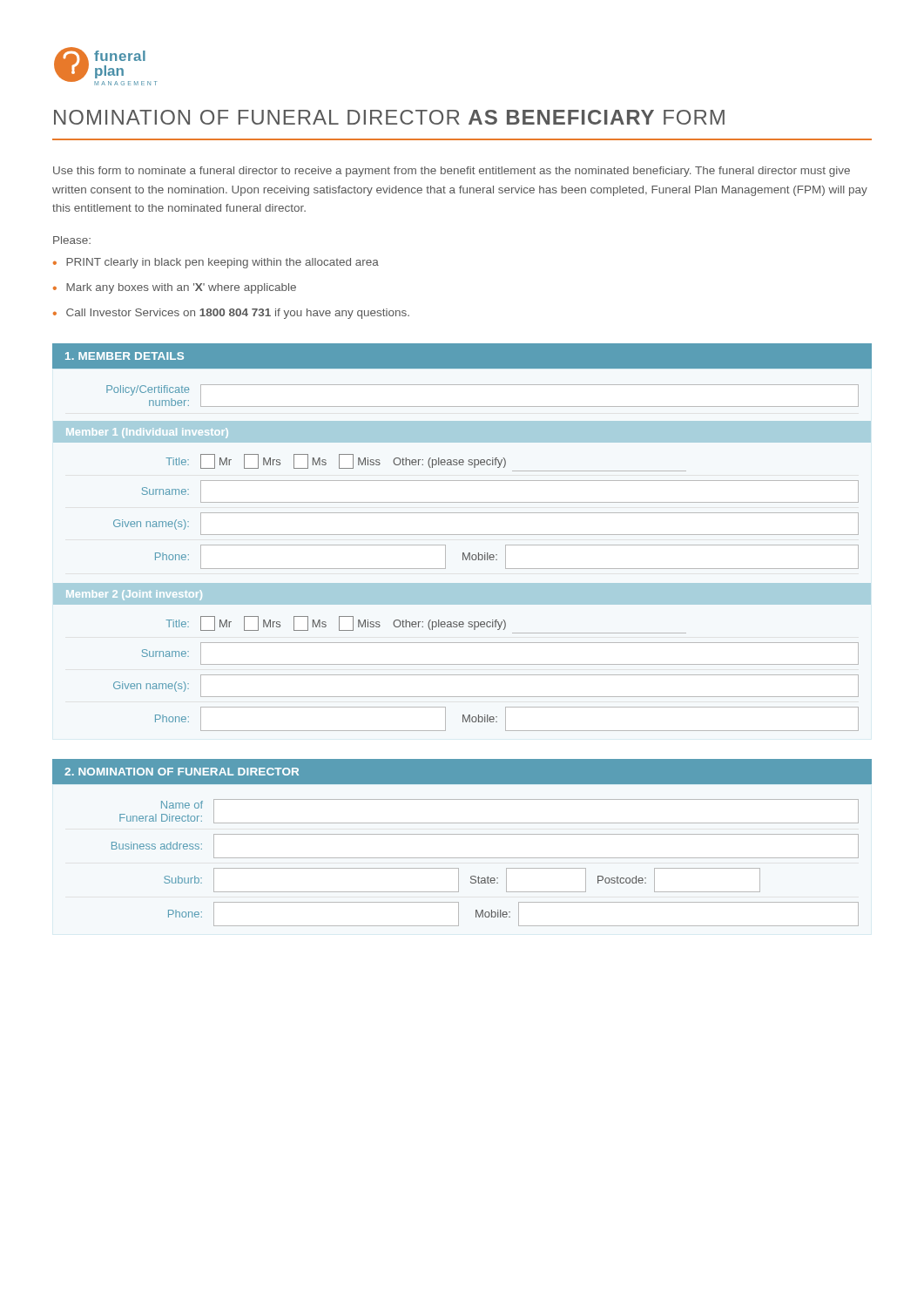Image resolution: width=924 pixels, height=1307 pixels.
Task: Navigate to the region starting "NOMINATION OF FUNERAL"
Action: coord(462,123)
